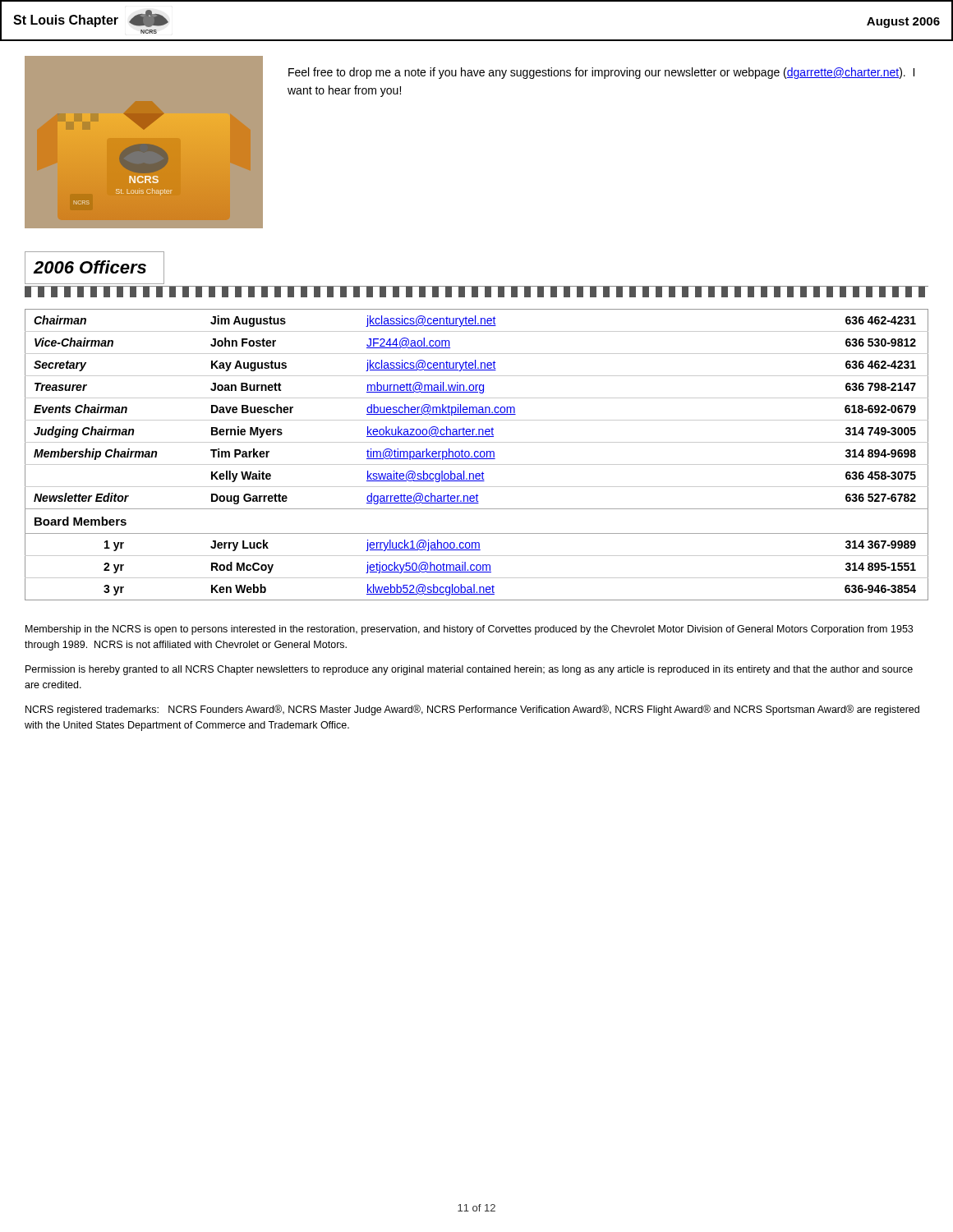Screen dimensions: 1232x953
Task: Find the table that mentions "John Foster"
Action: 476,455
